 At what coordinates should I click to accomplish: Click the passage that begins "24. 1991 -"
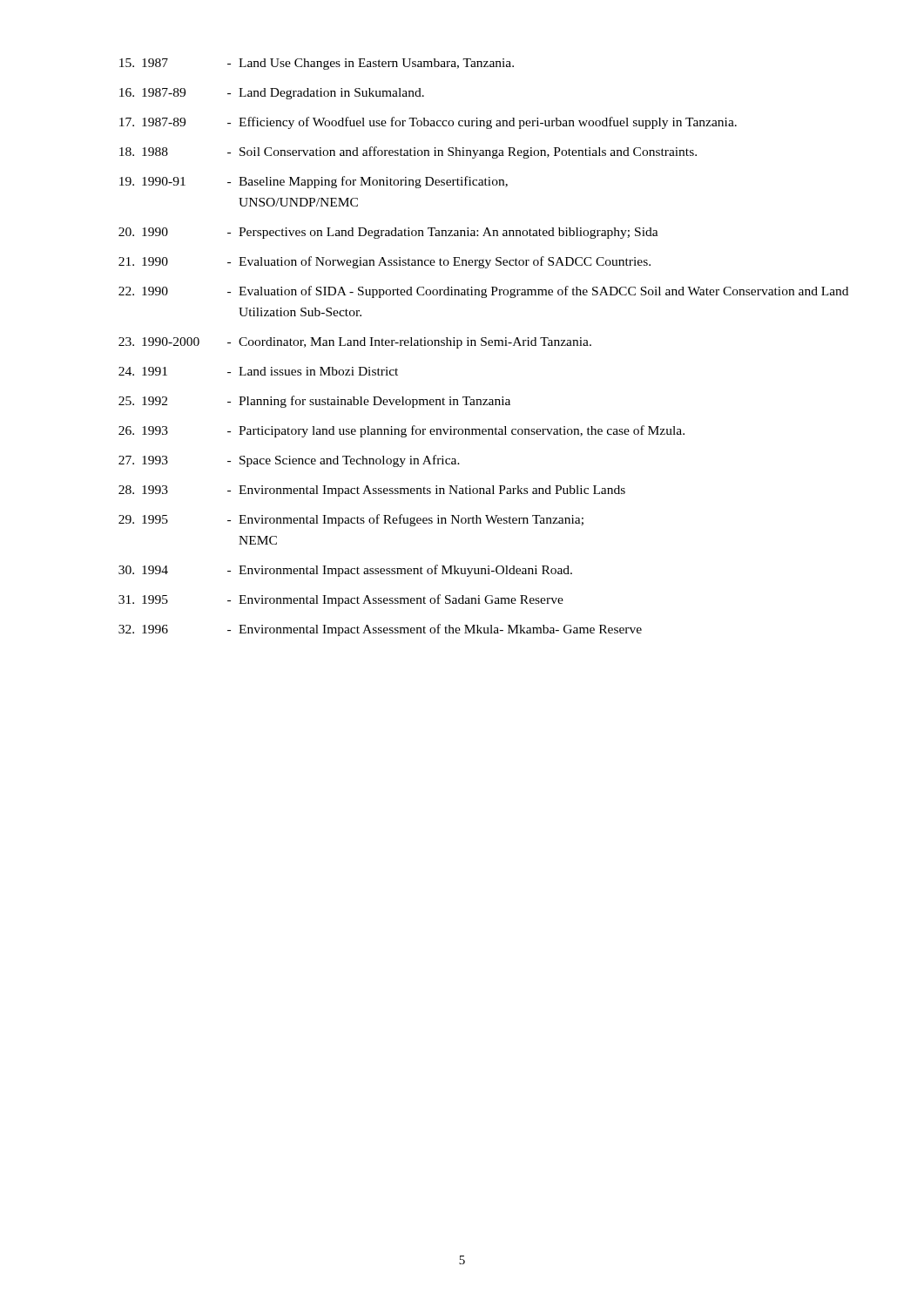(x=258, y=371)
